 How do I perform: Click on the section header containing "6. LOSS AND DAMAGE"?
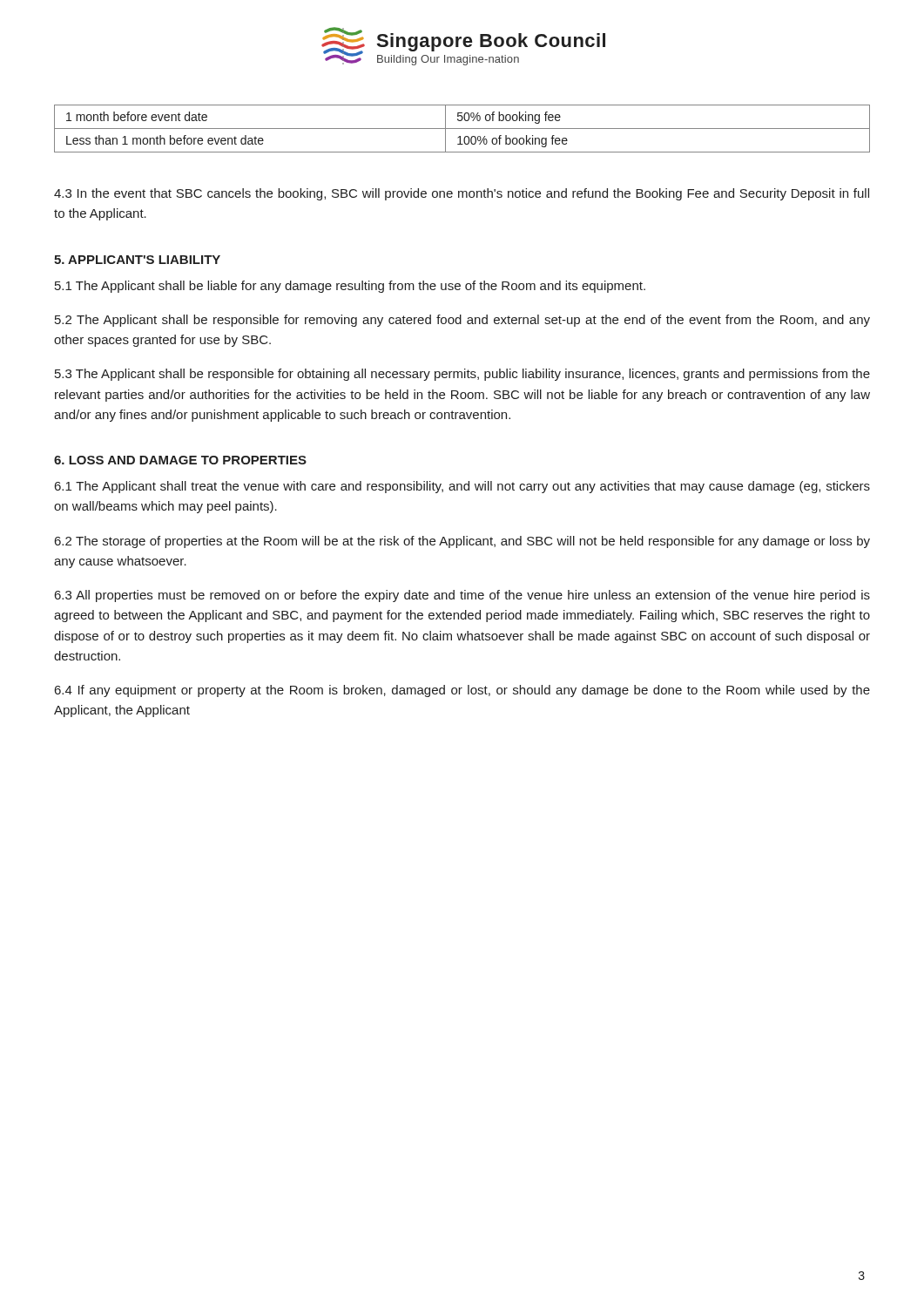click(x=180, y=460)
